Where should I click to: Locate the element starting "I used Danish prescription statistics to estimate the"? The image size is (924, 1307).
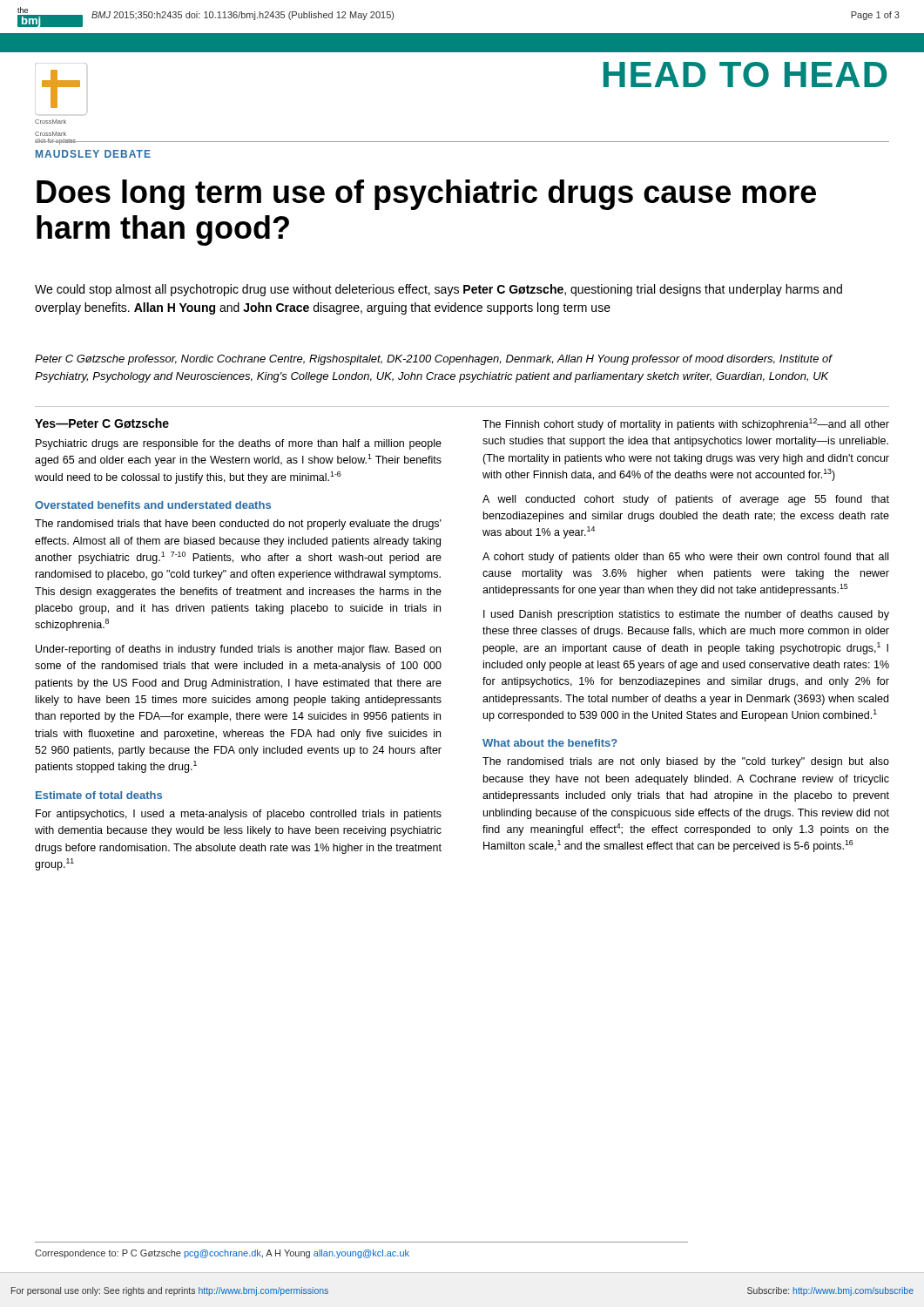686,665
